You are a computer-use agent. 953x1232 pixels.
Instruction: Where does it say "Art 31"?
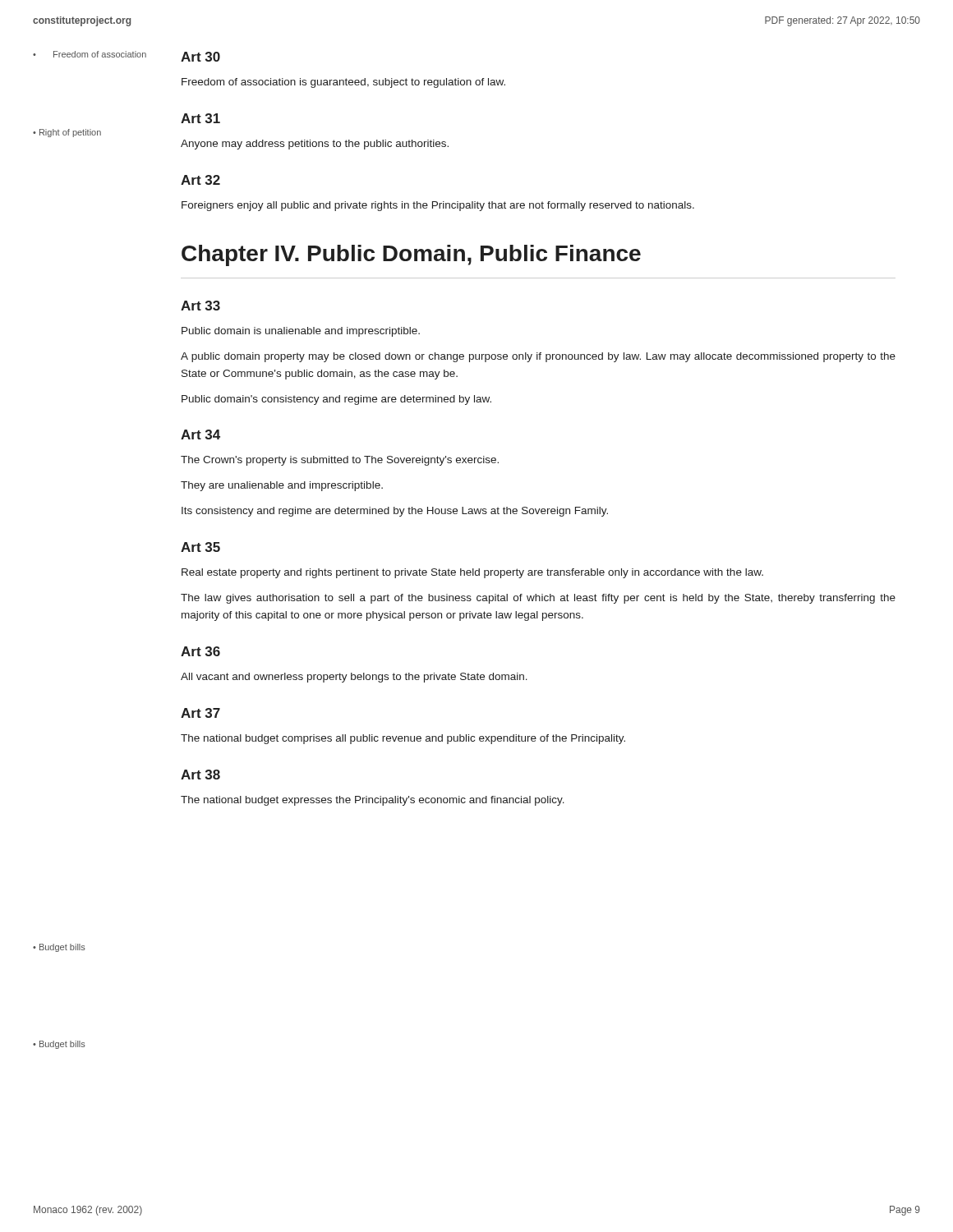(201, 119)
